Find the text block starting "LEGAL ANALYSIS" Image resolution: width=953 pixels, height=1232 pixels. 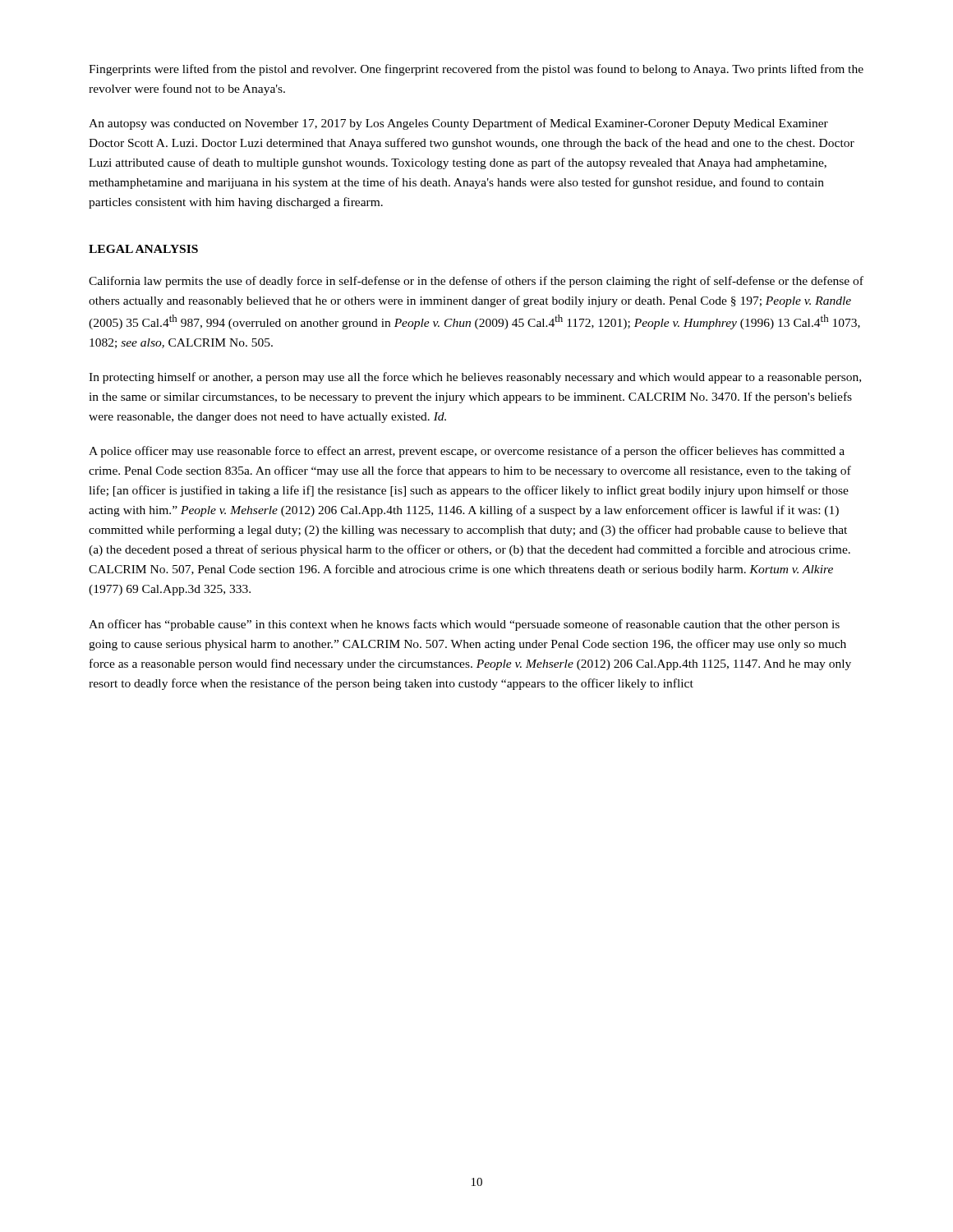point(144,249)
